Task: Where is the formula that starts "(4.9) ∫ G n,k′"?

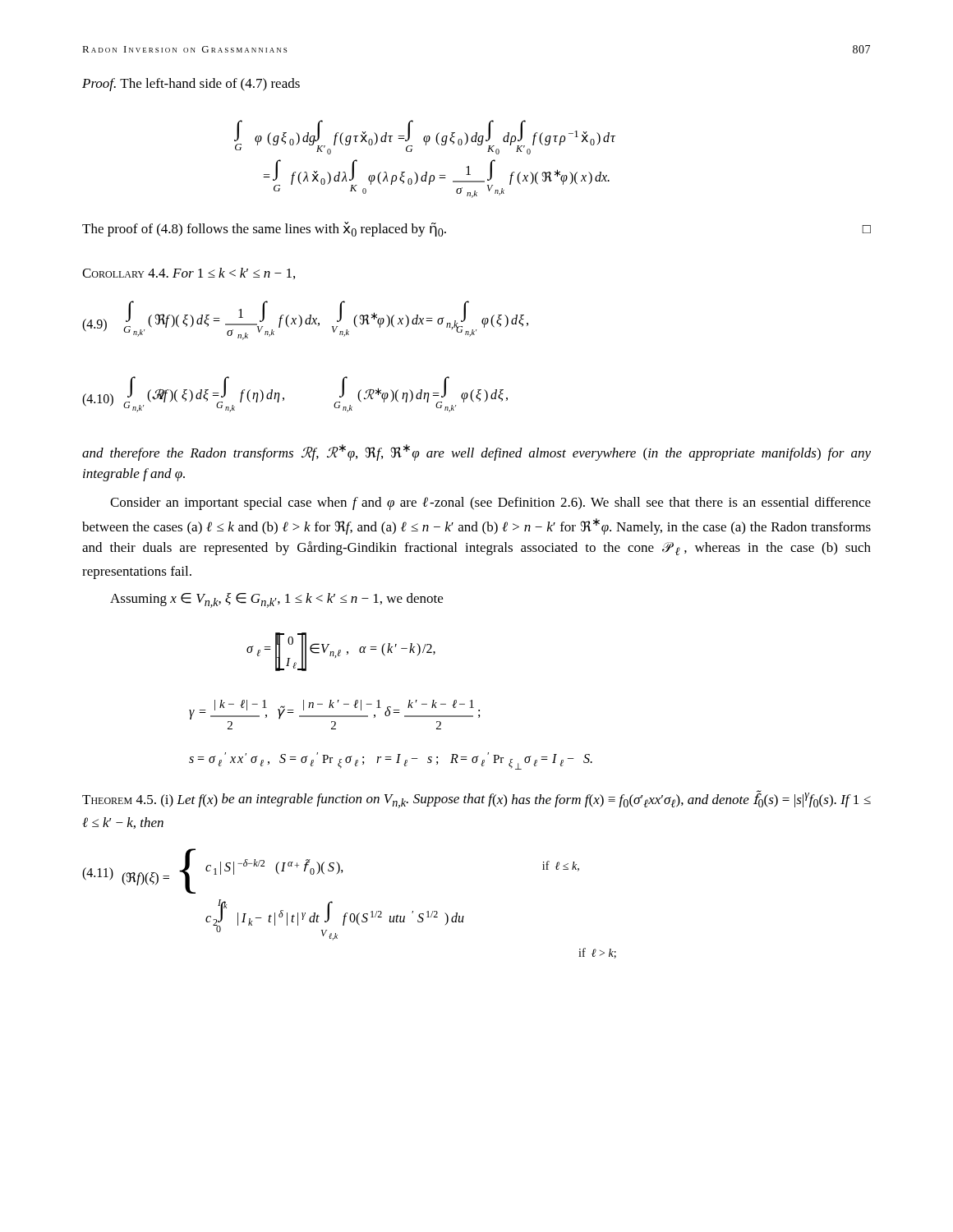Action: click(x=476, y=324)
